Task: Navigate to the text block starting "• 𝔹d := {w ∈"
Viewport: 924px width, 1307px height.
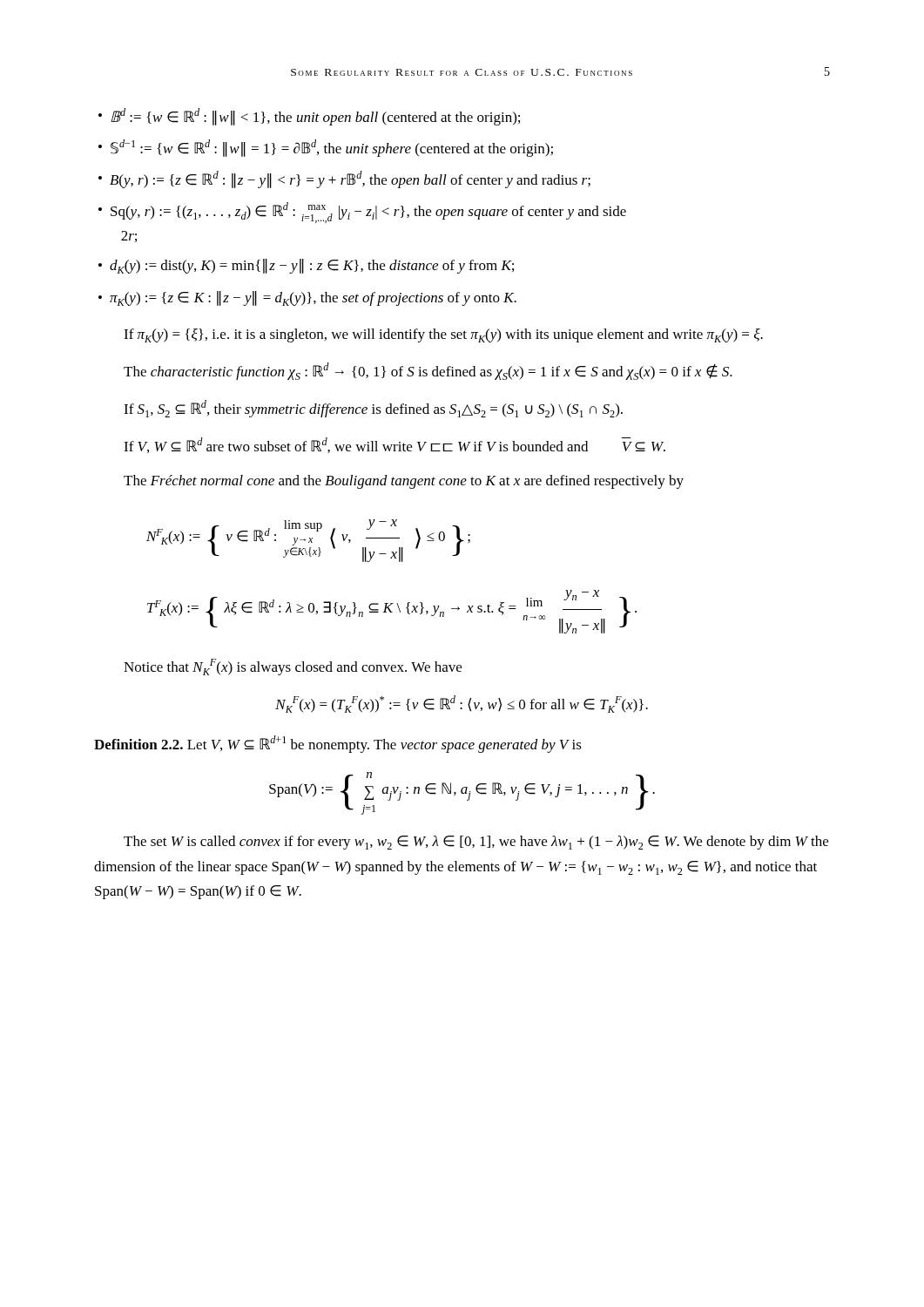Action: [x=309, y=117]
